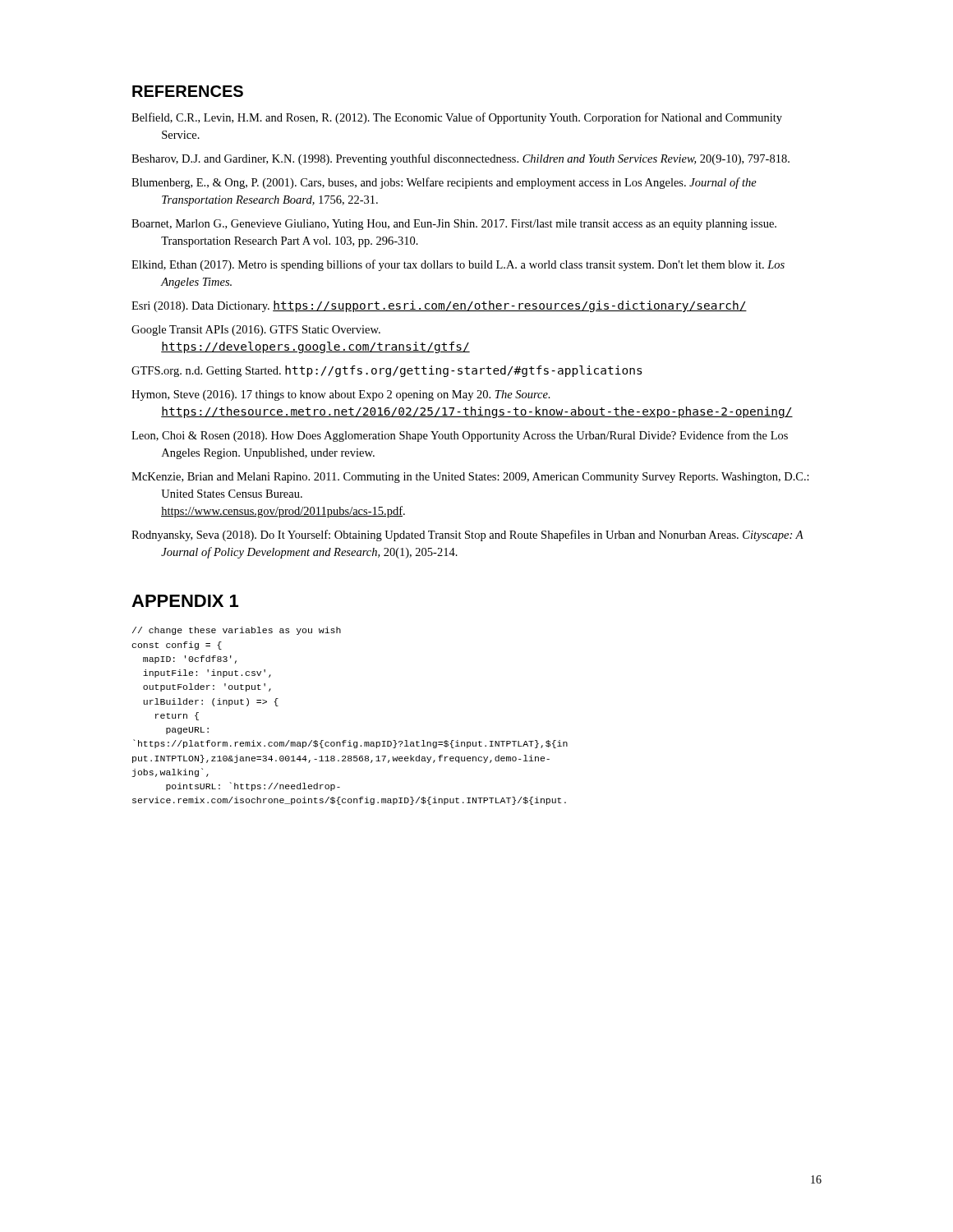The image size is (953, 1232).
Task: Point to the text block starting "Blumenberg, E., &"
Action: [444, 191]
